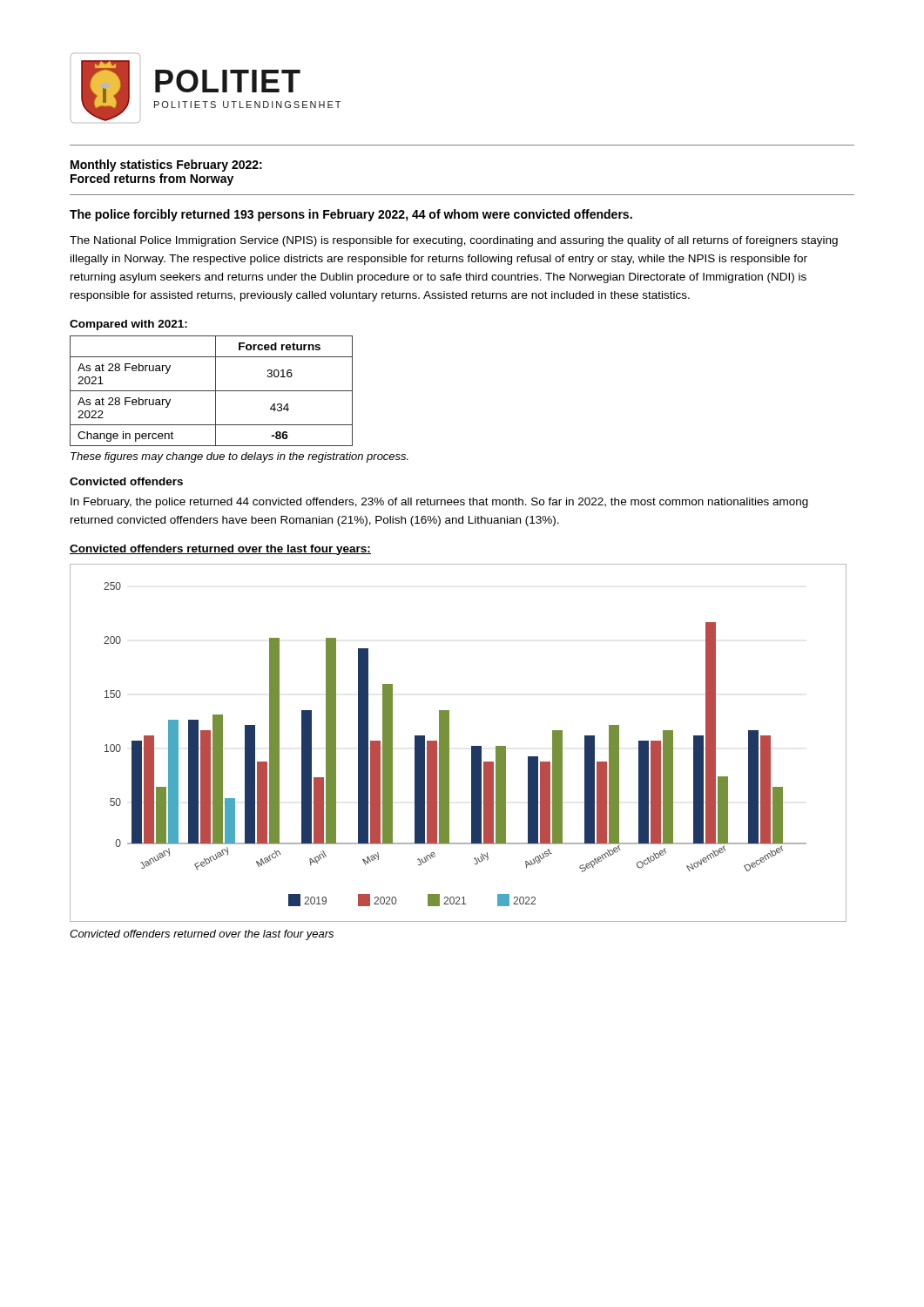This screenshot has width=924, height=1307.
Task: Point to the element starting "The police forcibly returned 193"
Action: (351, 214)
